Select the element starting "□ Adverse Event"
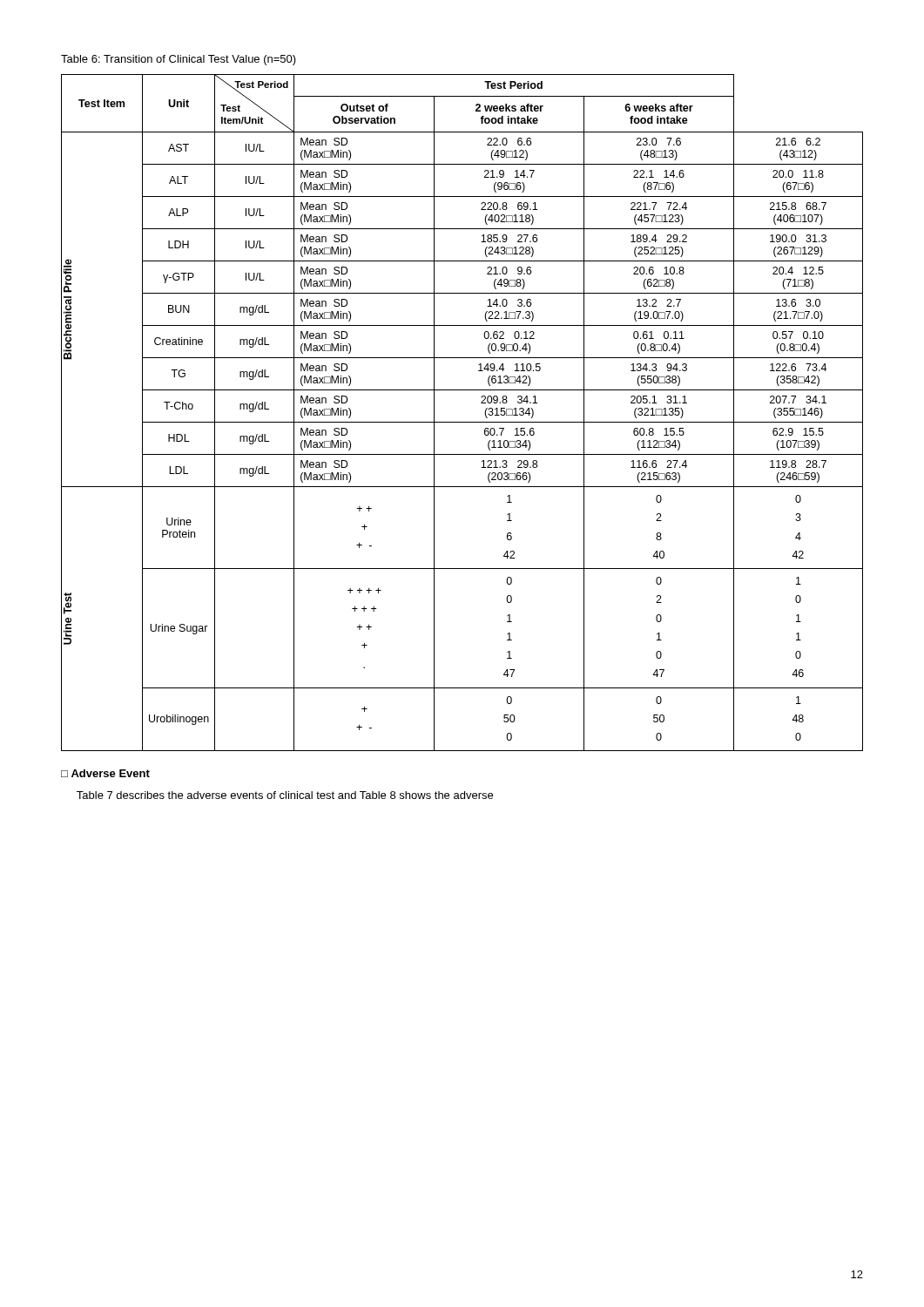The image size is (924, 1307). click(x=105, y=773)
